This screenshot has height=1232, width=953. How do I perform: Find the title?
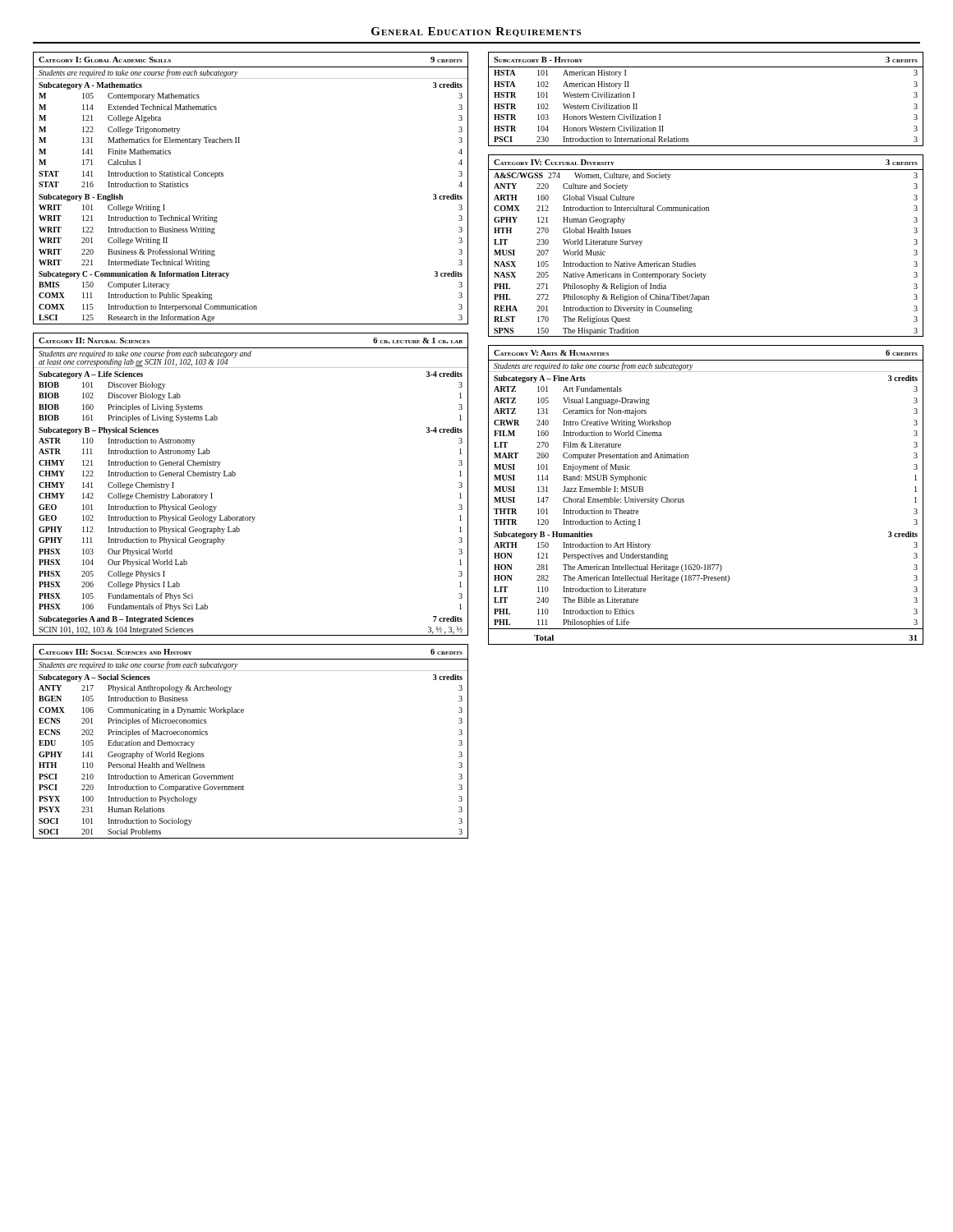476,31
